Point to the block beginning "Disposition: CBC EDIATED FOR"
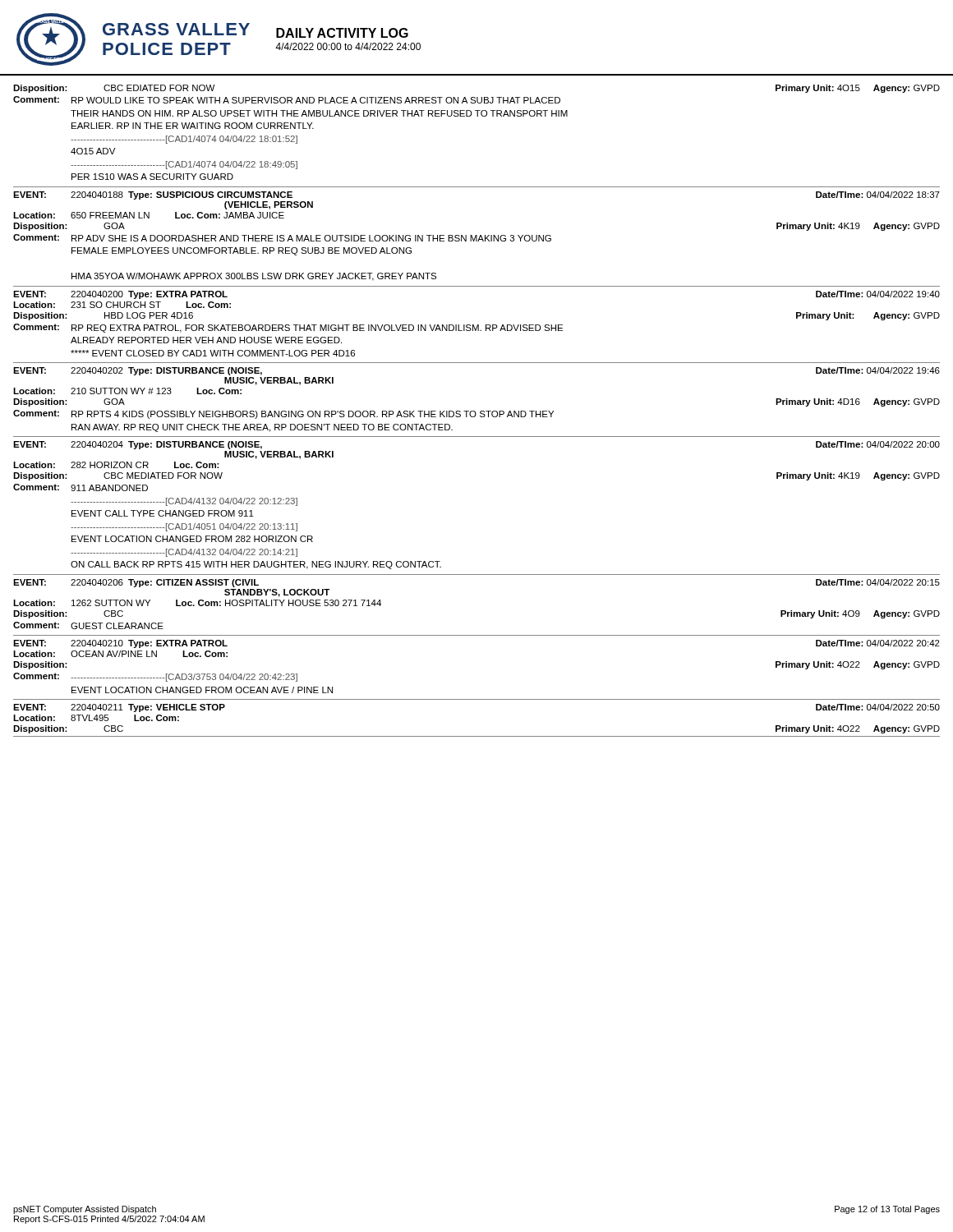 point(33,88)
